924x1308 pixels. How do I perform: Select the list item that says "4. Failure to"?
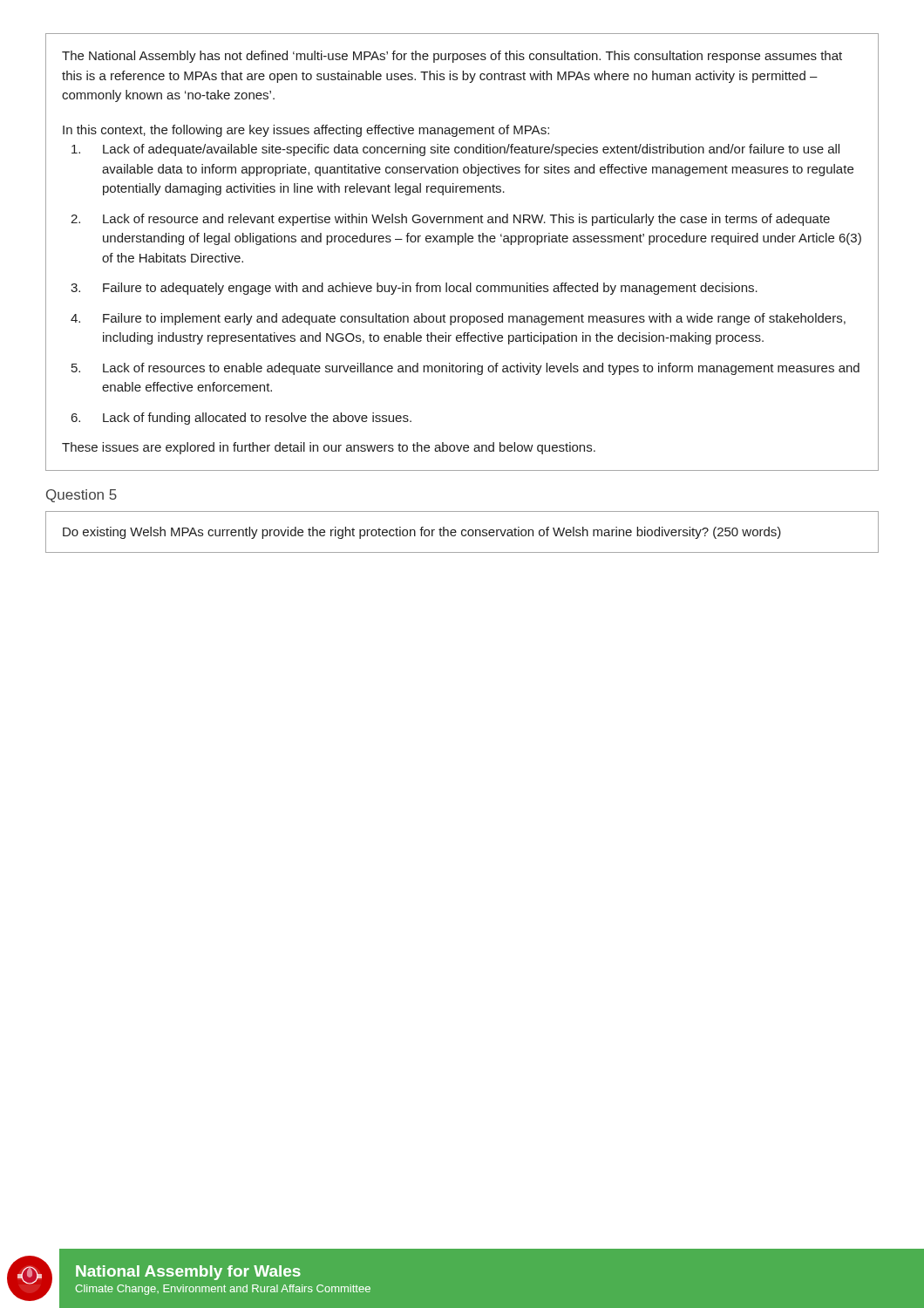[462, 328]
